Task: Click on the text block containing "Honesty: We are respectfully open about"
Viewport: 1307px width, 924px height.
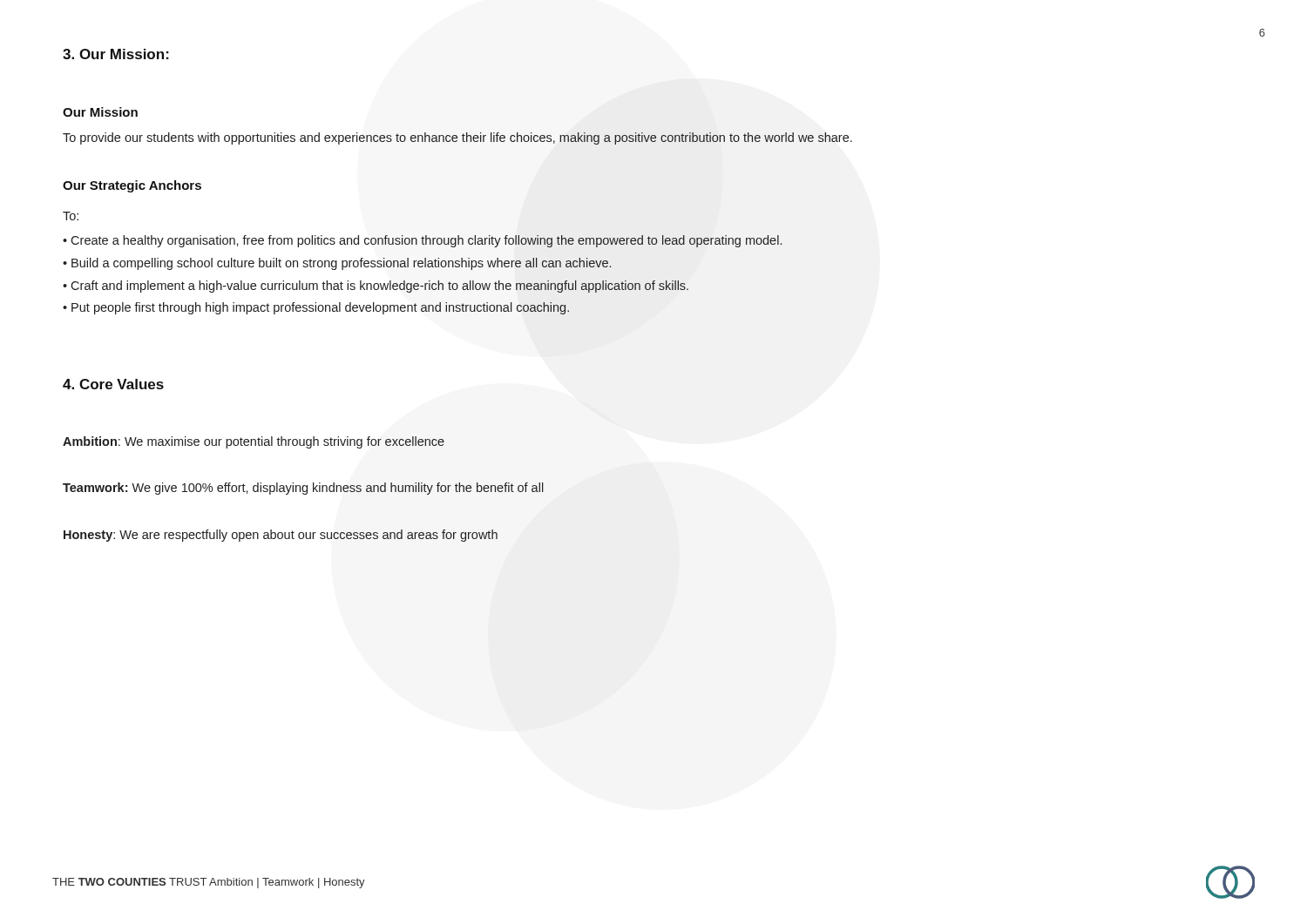Action: [x=281, y=536]
